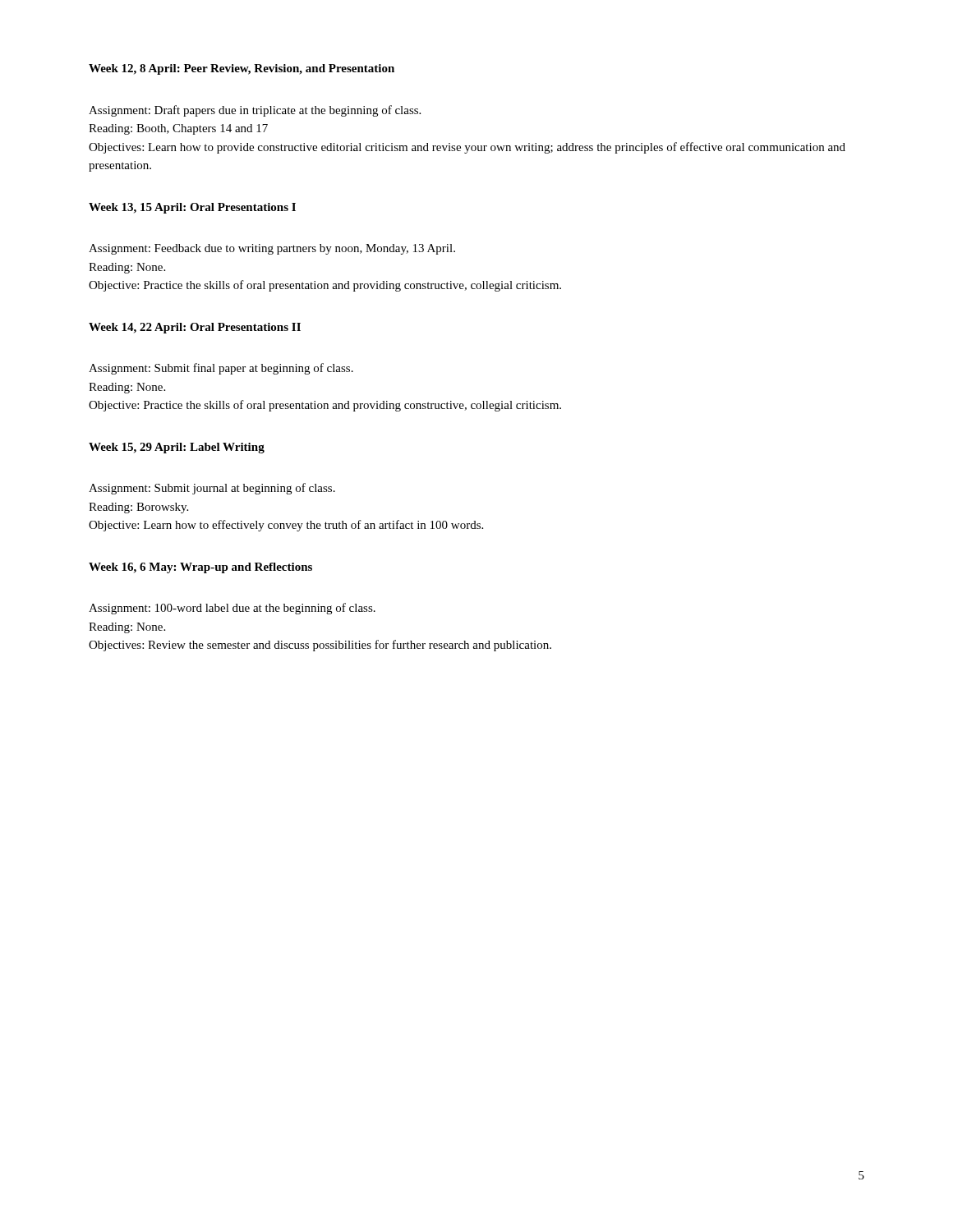Click on the block starting "Week 15, 29 April:"
Viewport: 953px width, 1232px height.
(177, 448)
